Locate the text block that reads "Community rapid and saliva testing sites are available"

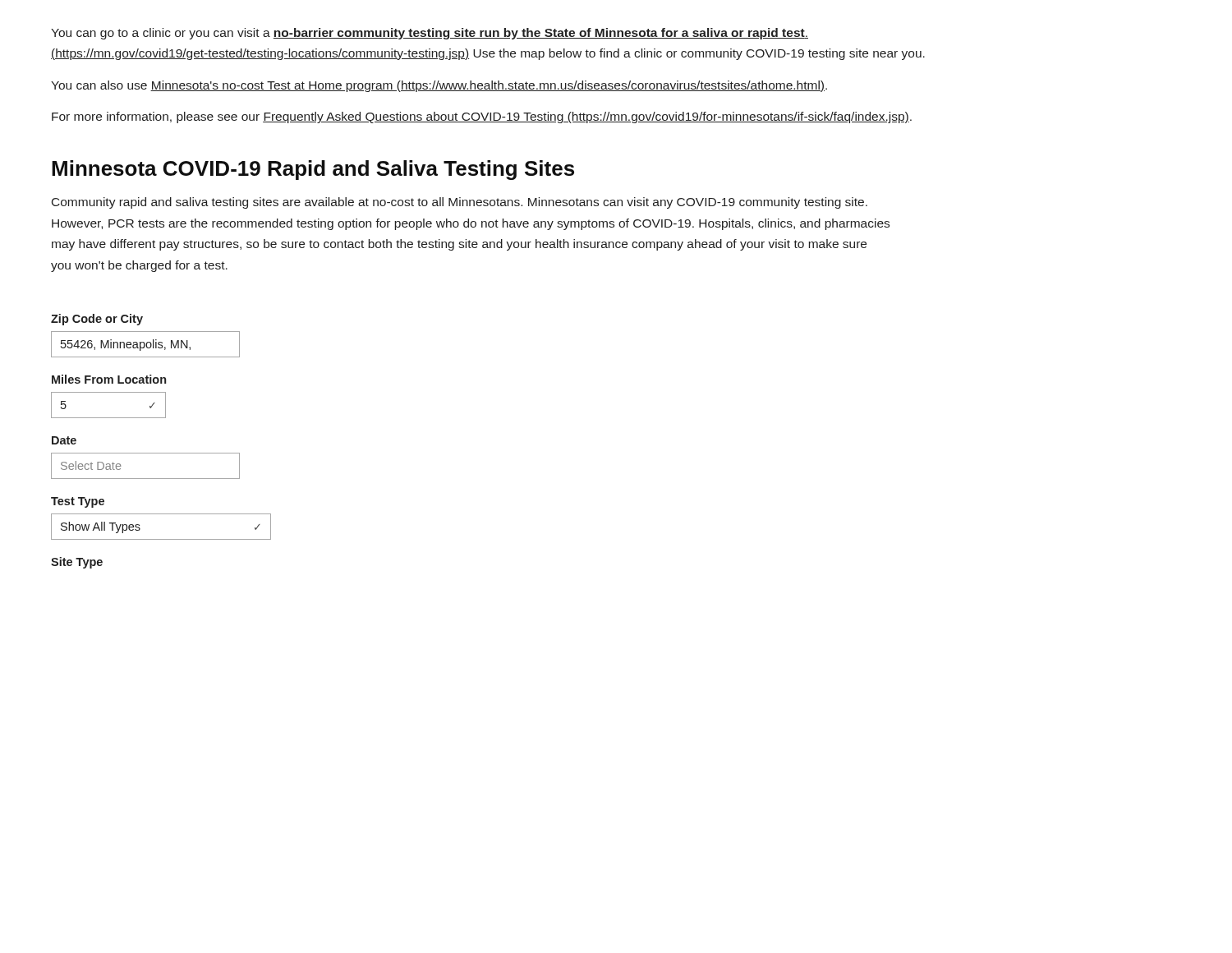click(471, 233)
